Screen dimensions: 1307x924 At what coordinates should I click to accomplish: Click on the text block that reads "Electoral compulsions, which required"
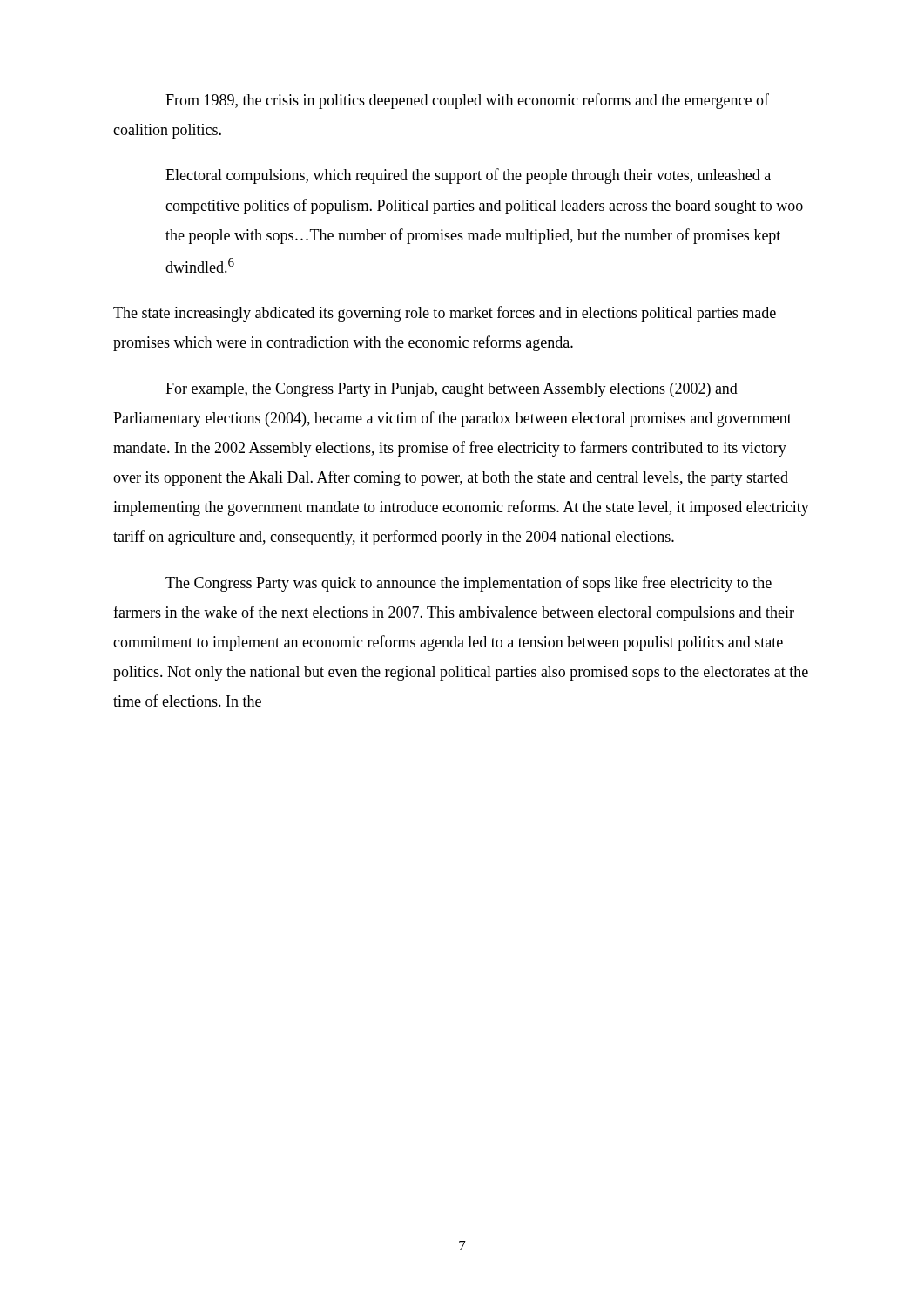click(x=488, y=222)
